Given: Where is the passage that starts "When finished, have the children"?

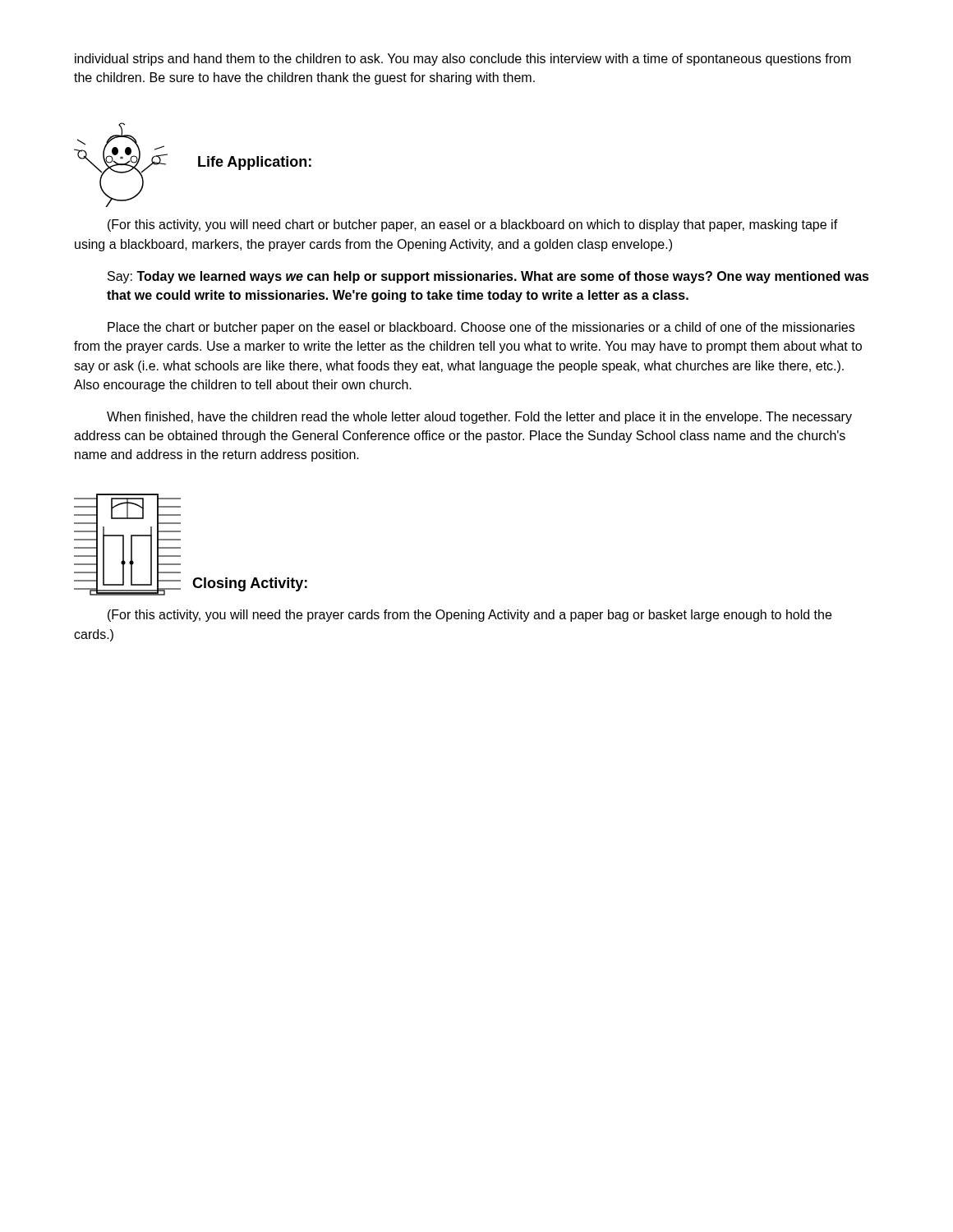Looking at the screenshot, I should (463, 436).
